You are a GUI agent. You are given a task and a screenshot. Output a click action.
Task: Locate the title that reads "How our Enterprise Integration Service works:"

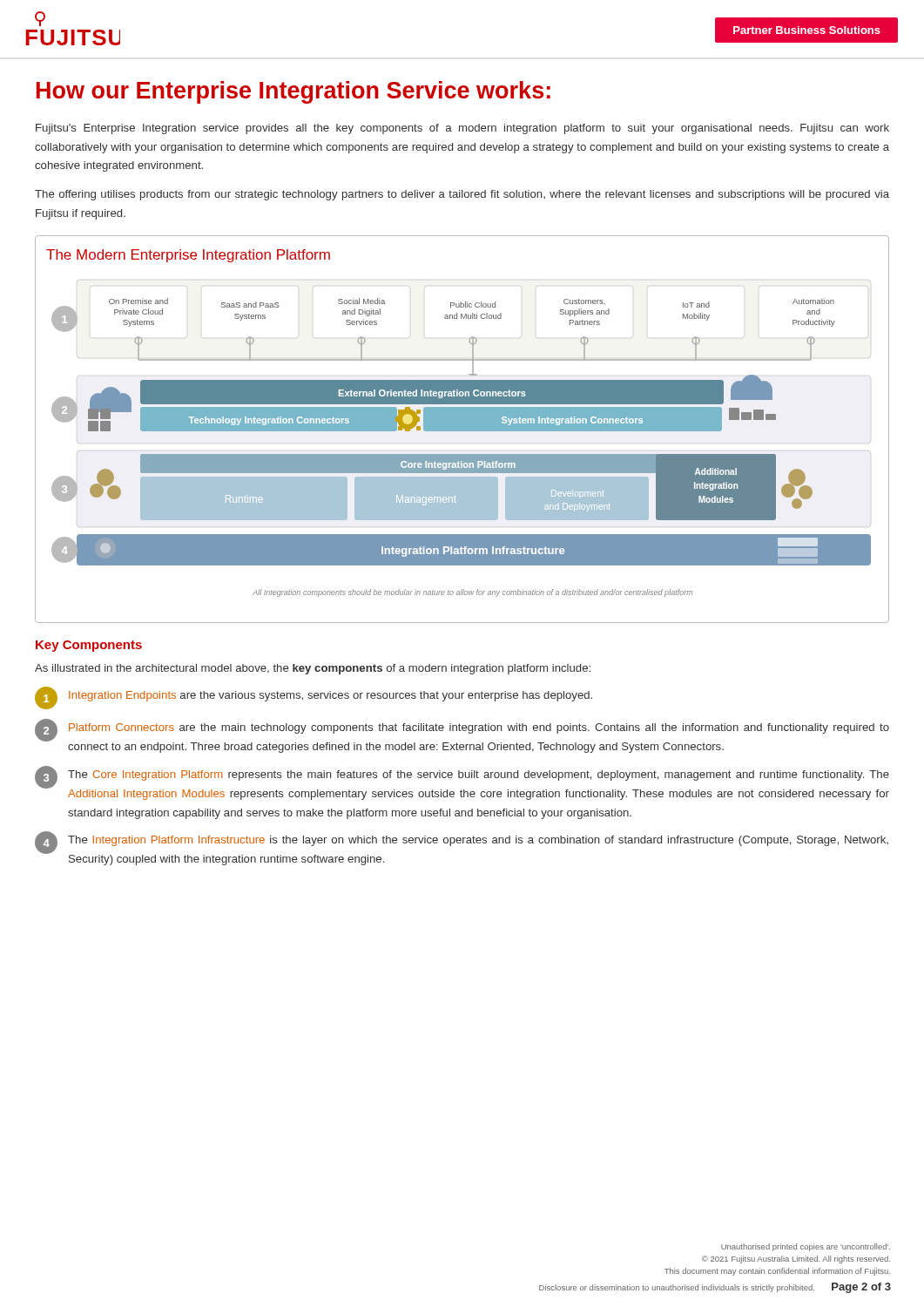[x=294, y=91]
